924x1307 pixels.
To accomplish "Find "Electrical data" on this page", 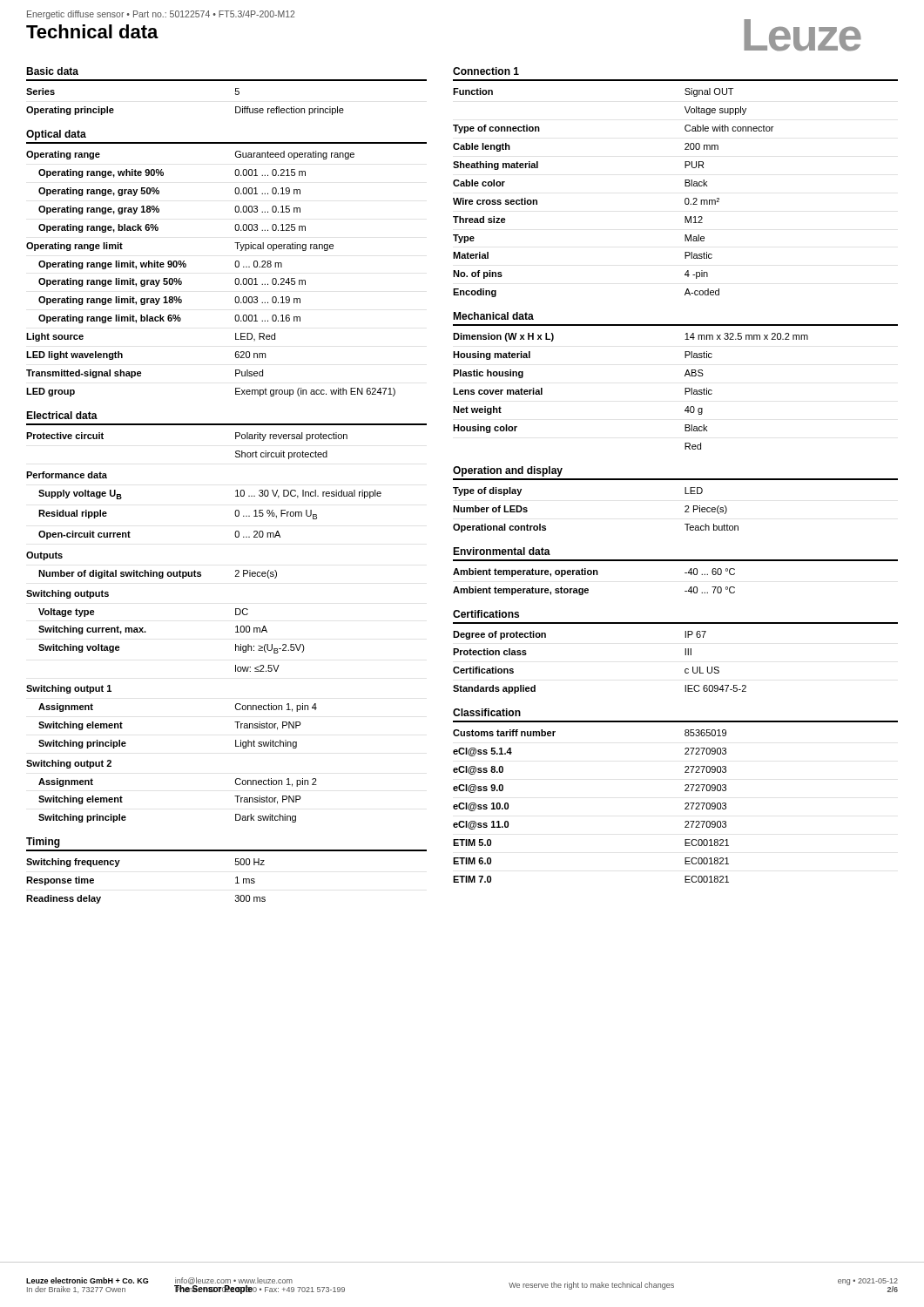I will pos(62,416).
